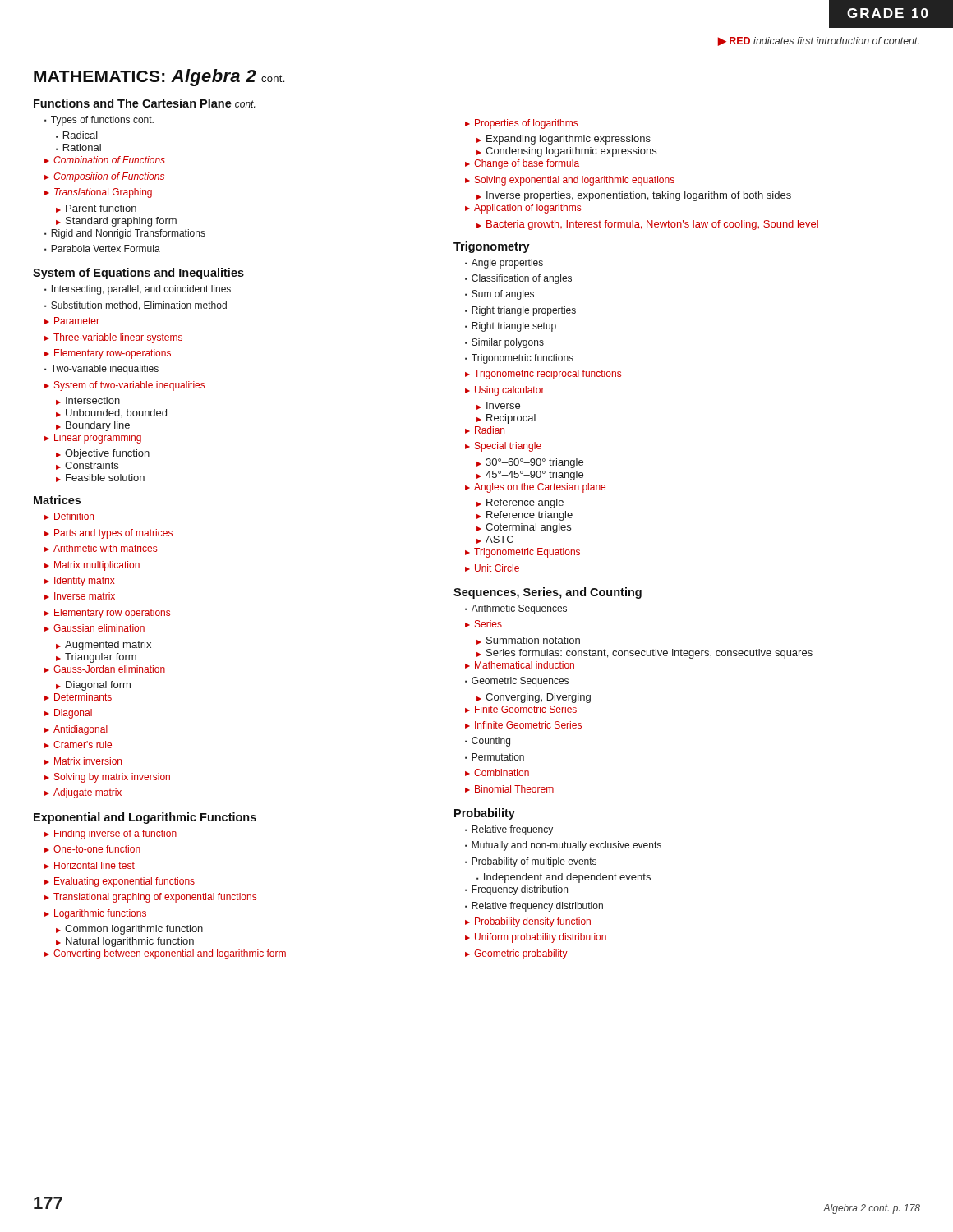Viewport: 953px width, 1232px height.
Task: Click on the list item with the text "Coterminal angles"
Action: [x=529, y=527]
